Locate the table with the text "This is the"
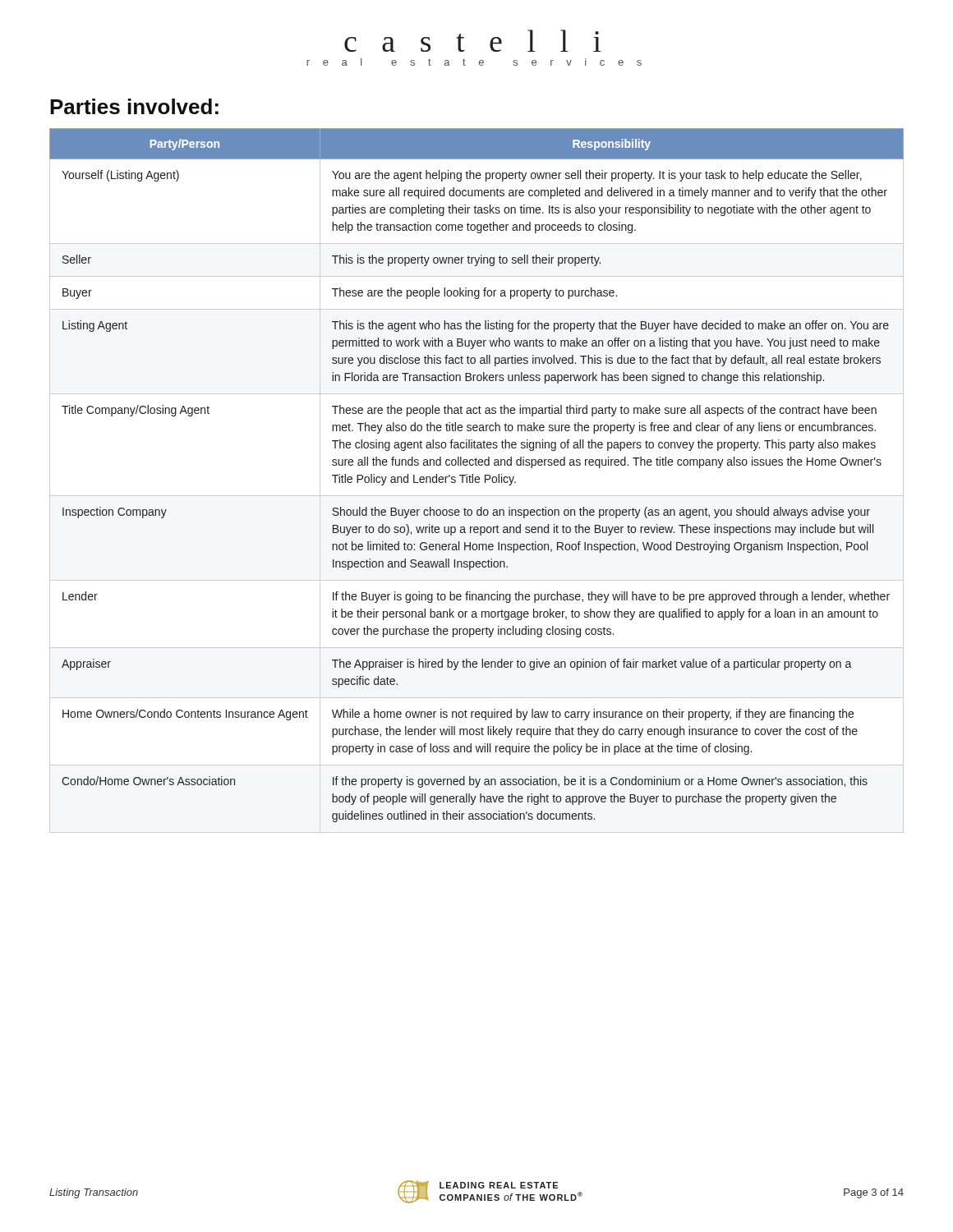Image resolution: width=953 pixels, height=1232 pixels. pyautogui.click(x=476, y=480)
